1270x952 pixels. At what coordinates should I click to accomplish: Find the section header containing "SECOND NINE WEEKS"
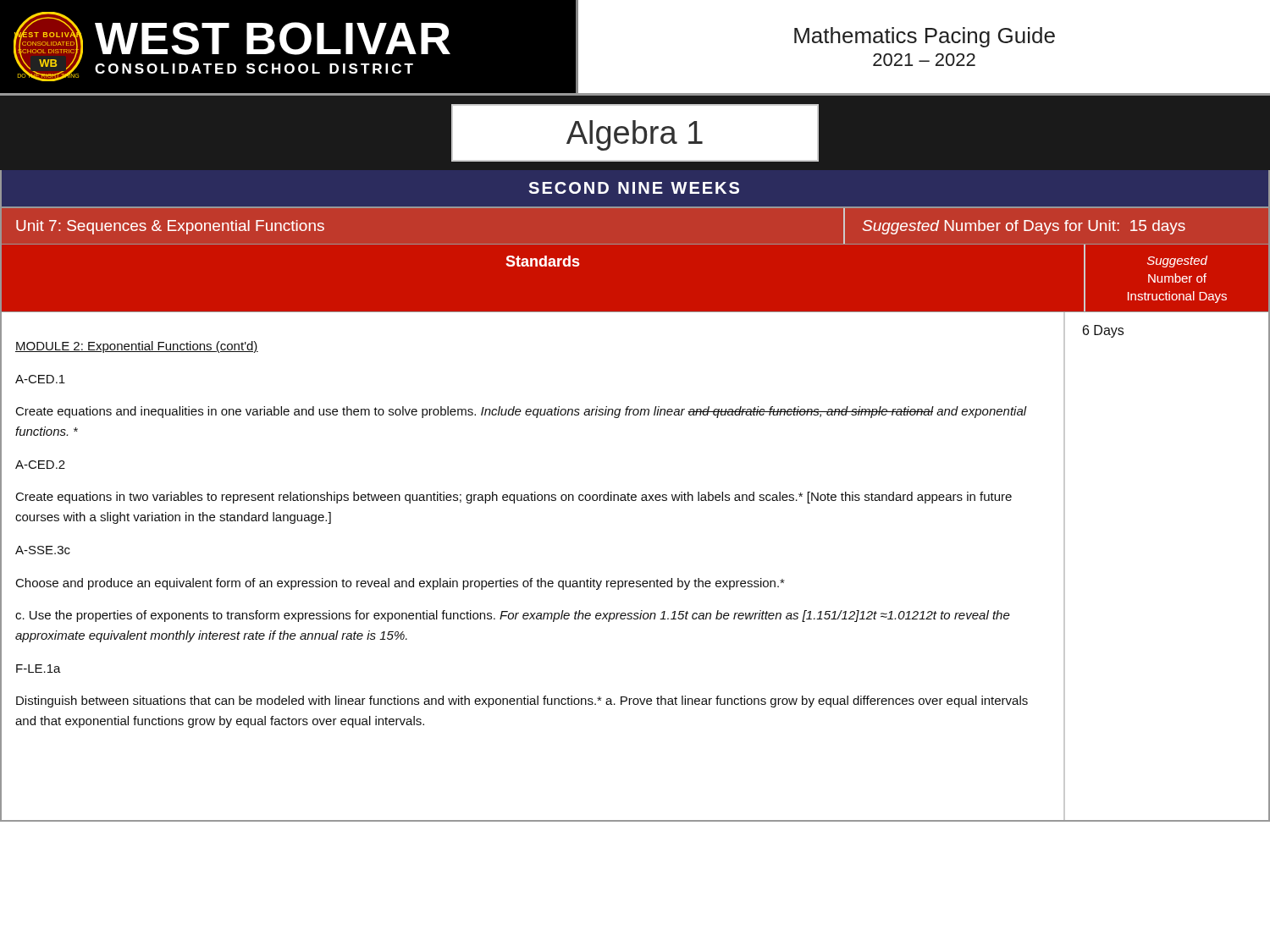coord(635,188)
